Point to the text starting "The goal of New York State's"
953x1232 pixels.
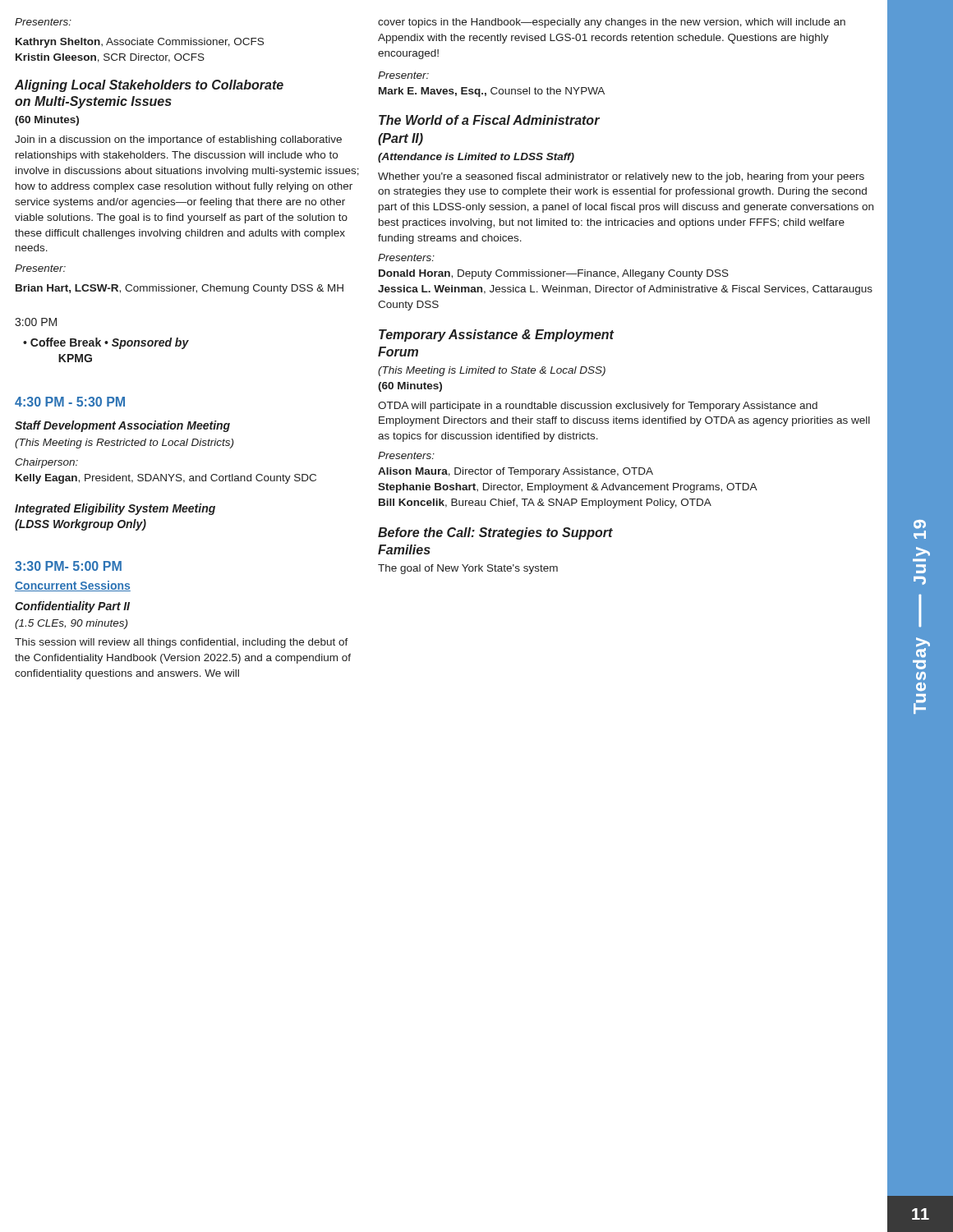point(468,569)
